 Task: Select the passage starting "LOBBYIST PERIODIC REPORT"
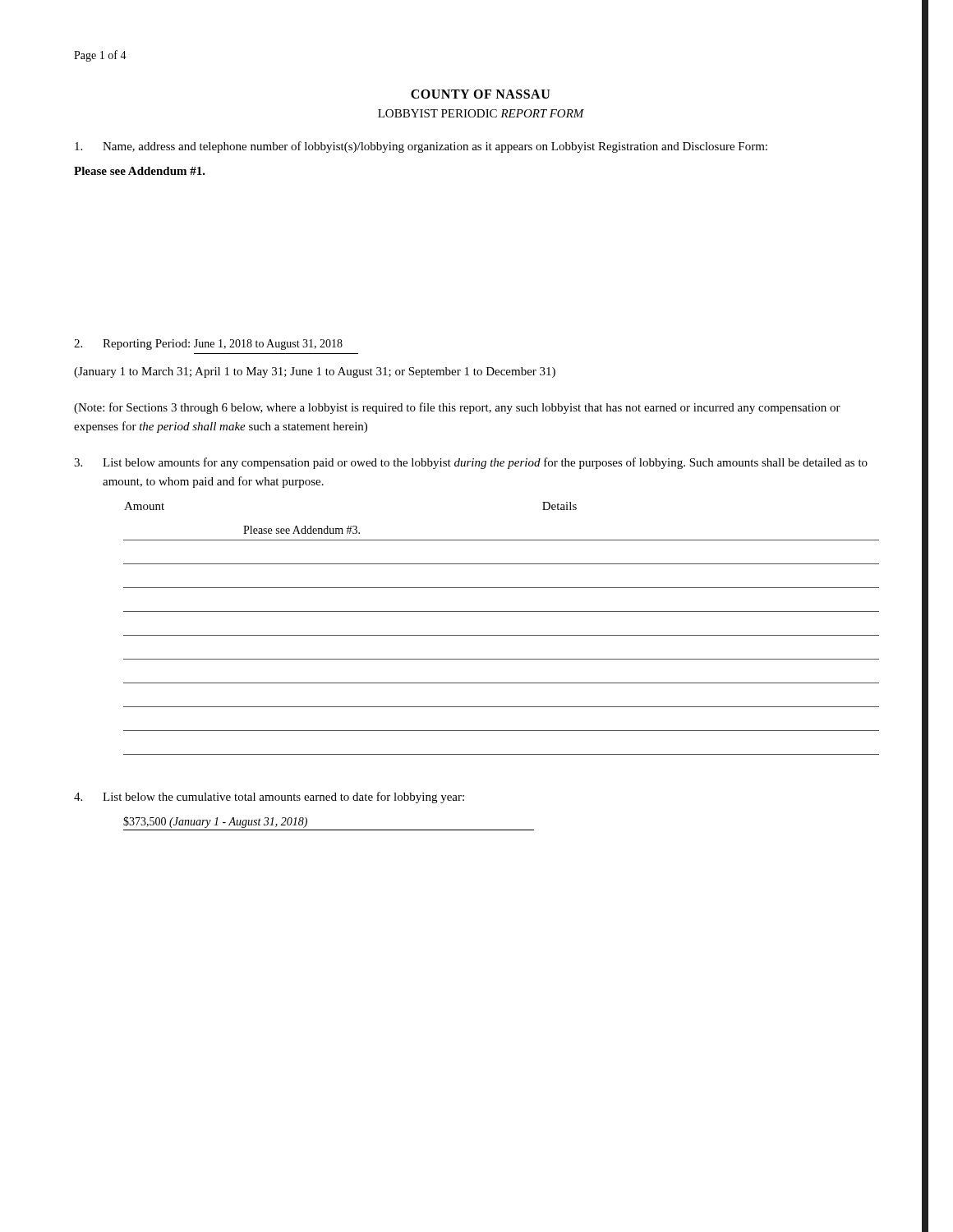481,113
